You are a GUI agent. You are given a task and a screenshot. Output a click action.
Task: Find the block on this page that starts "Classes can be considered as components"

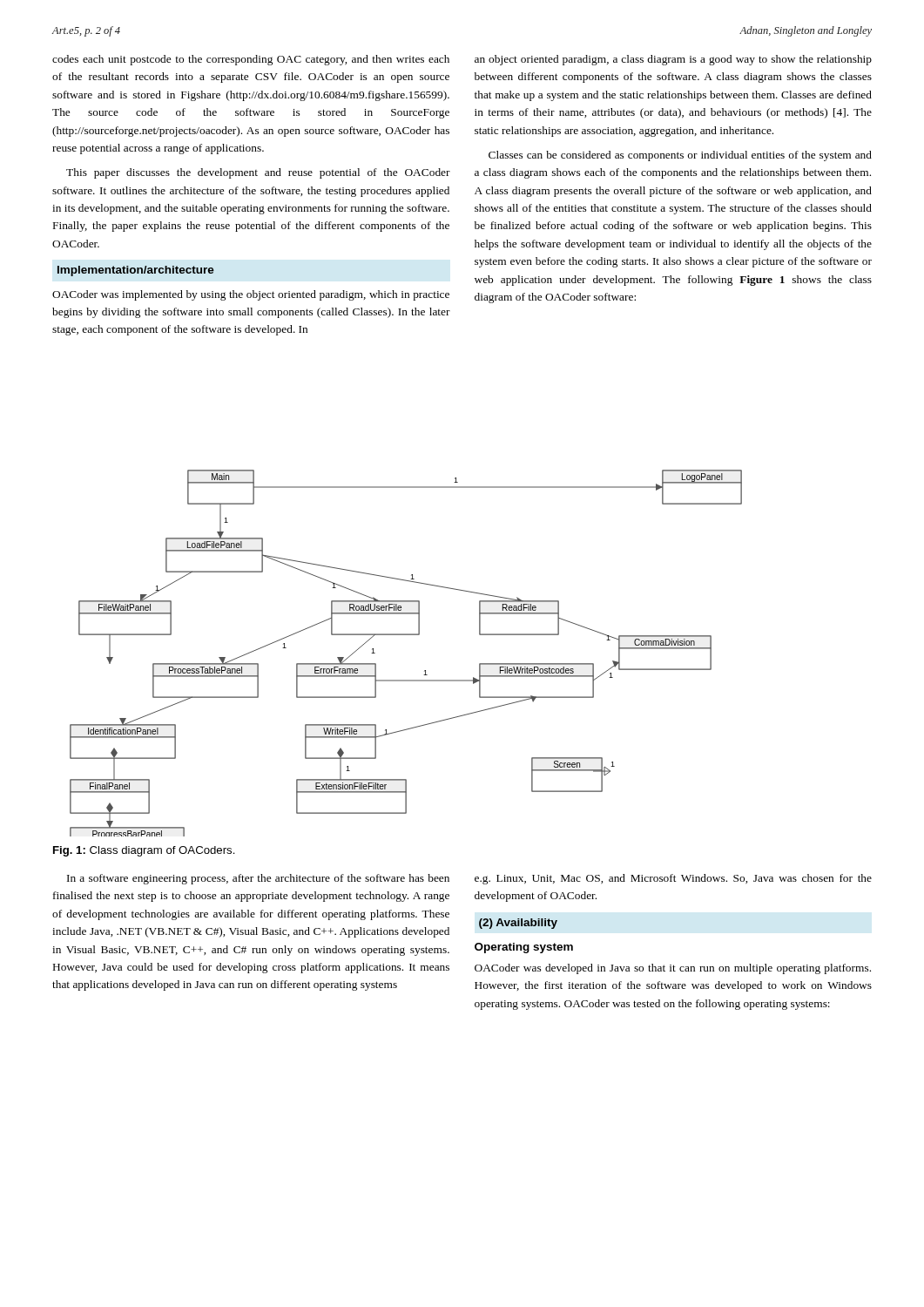(x=673, y=226)
